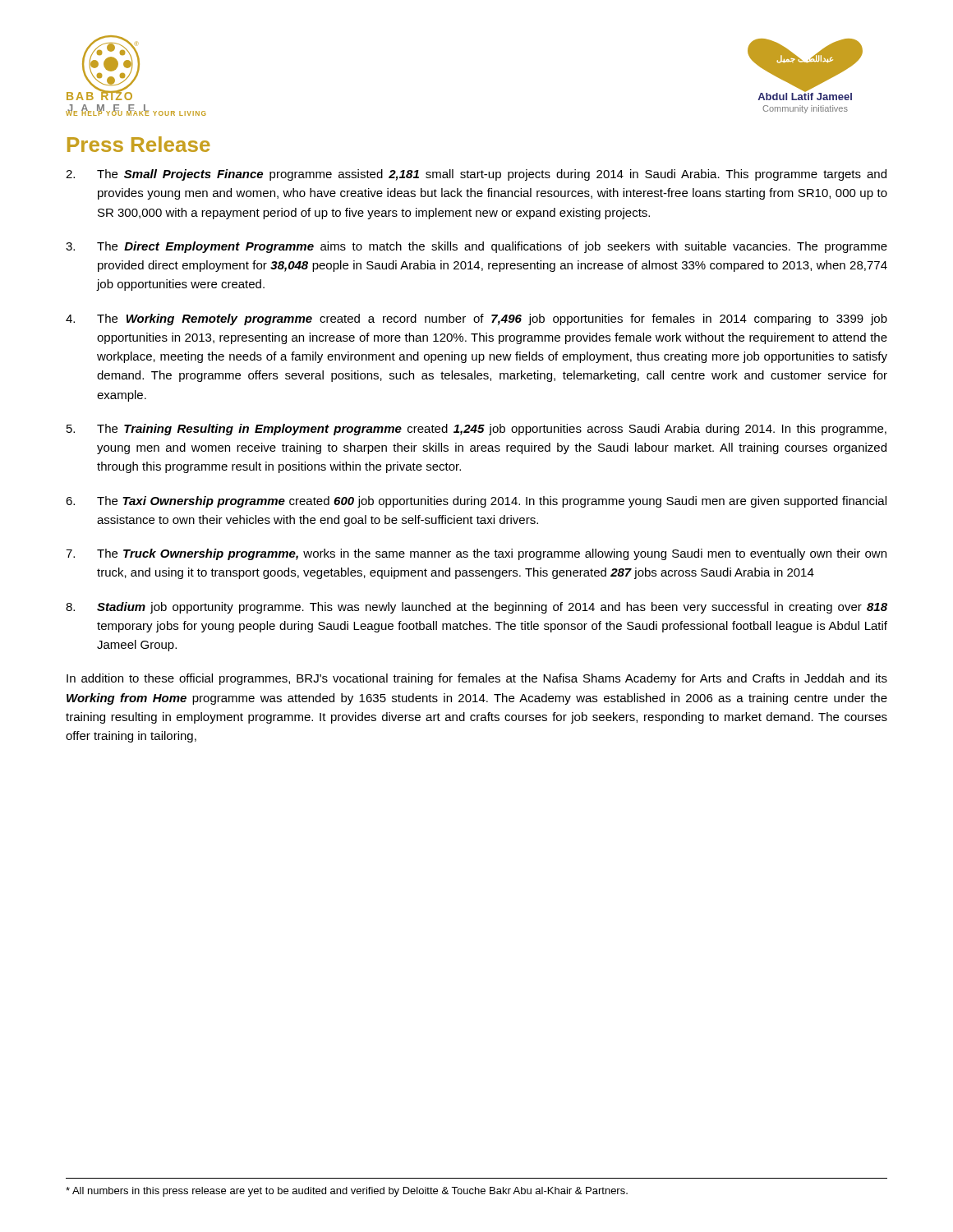Point to the block starting "All numbers in this"
The image size is (953, 1232).
coord(347,1191)
